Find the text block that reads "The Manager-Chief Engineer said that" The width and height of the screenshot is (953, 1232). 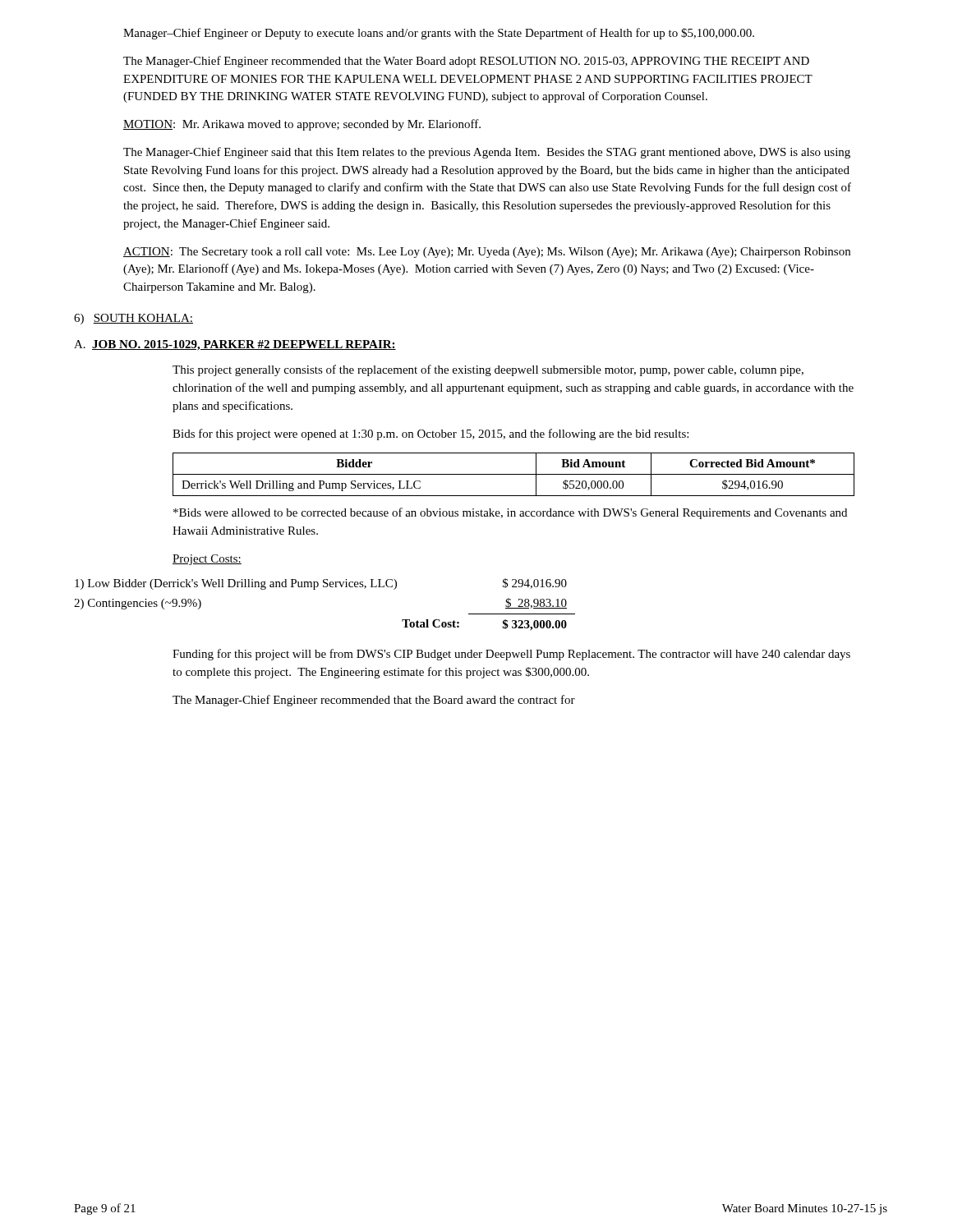pyautogui.click(x=489, y=188)
